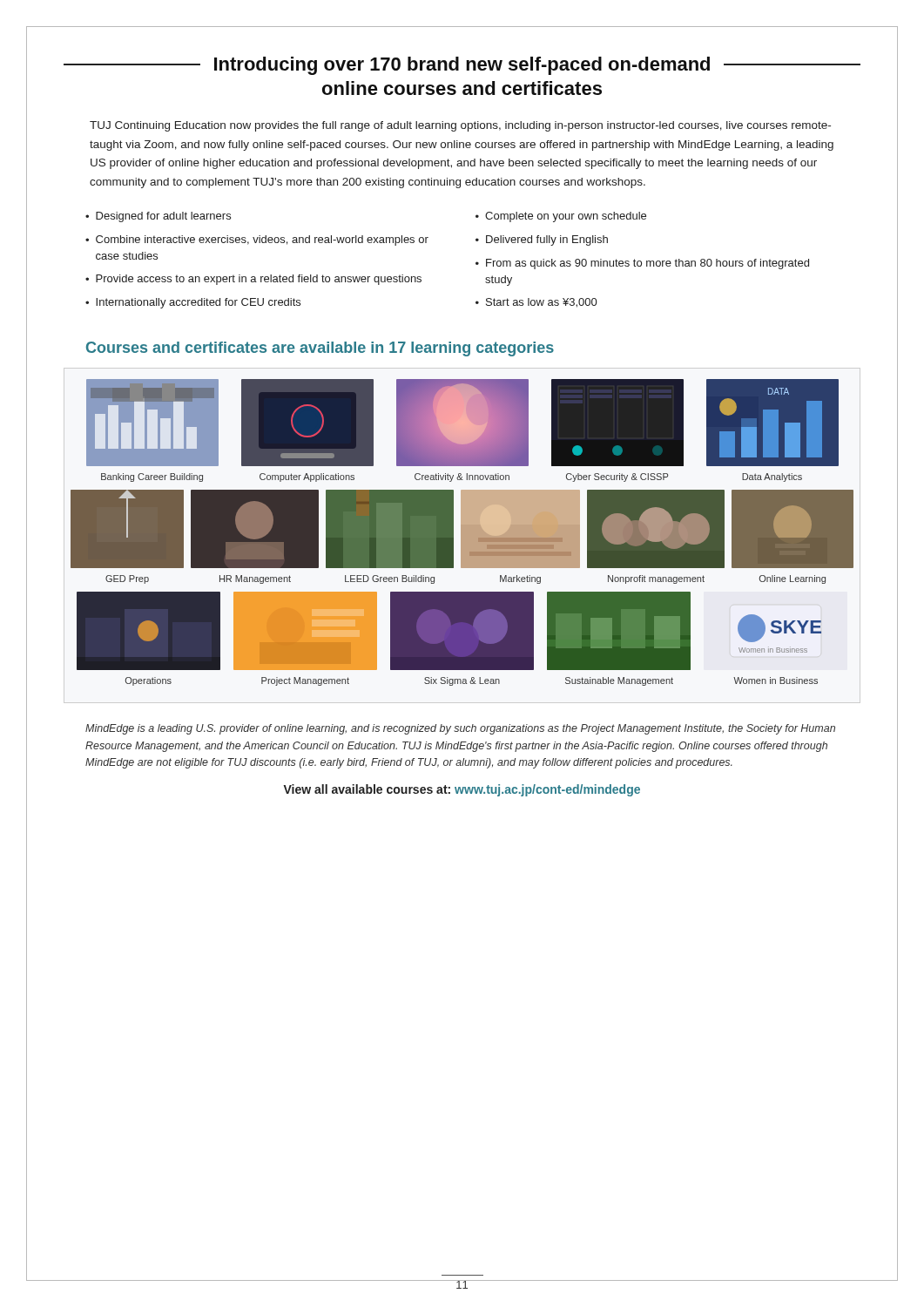
Task: Find the block on this page that starts "•Combine interactive exercises,"
Action: [x=267, y=248]
